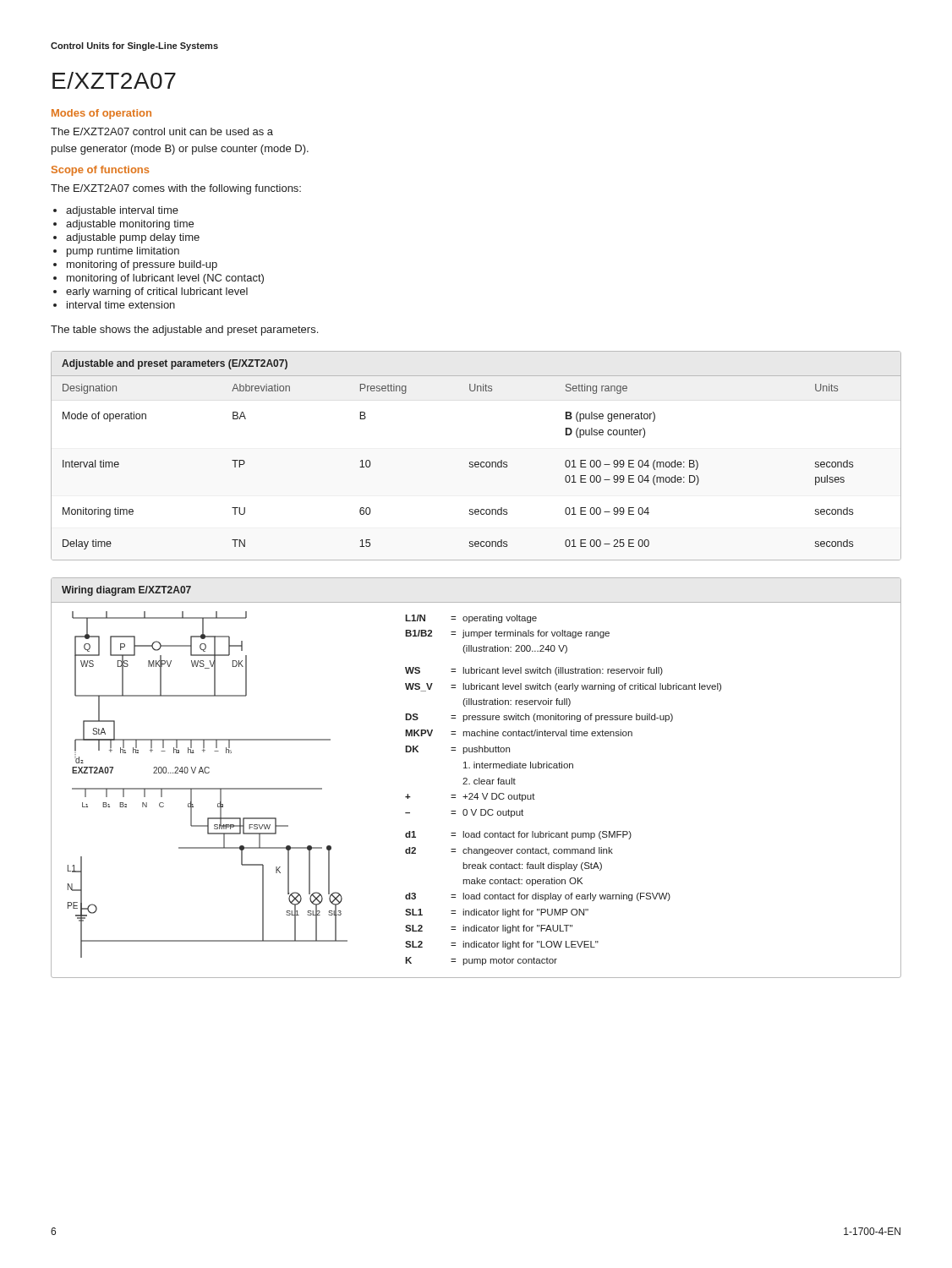This screenshot has width=952, height=1268.
Task: Find the table that mentions "01 E 00 –"
Action: coord(476,455)
